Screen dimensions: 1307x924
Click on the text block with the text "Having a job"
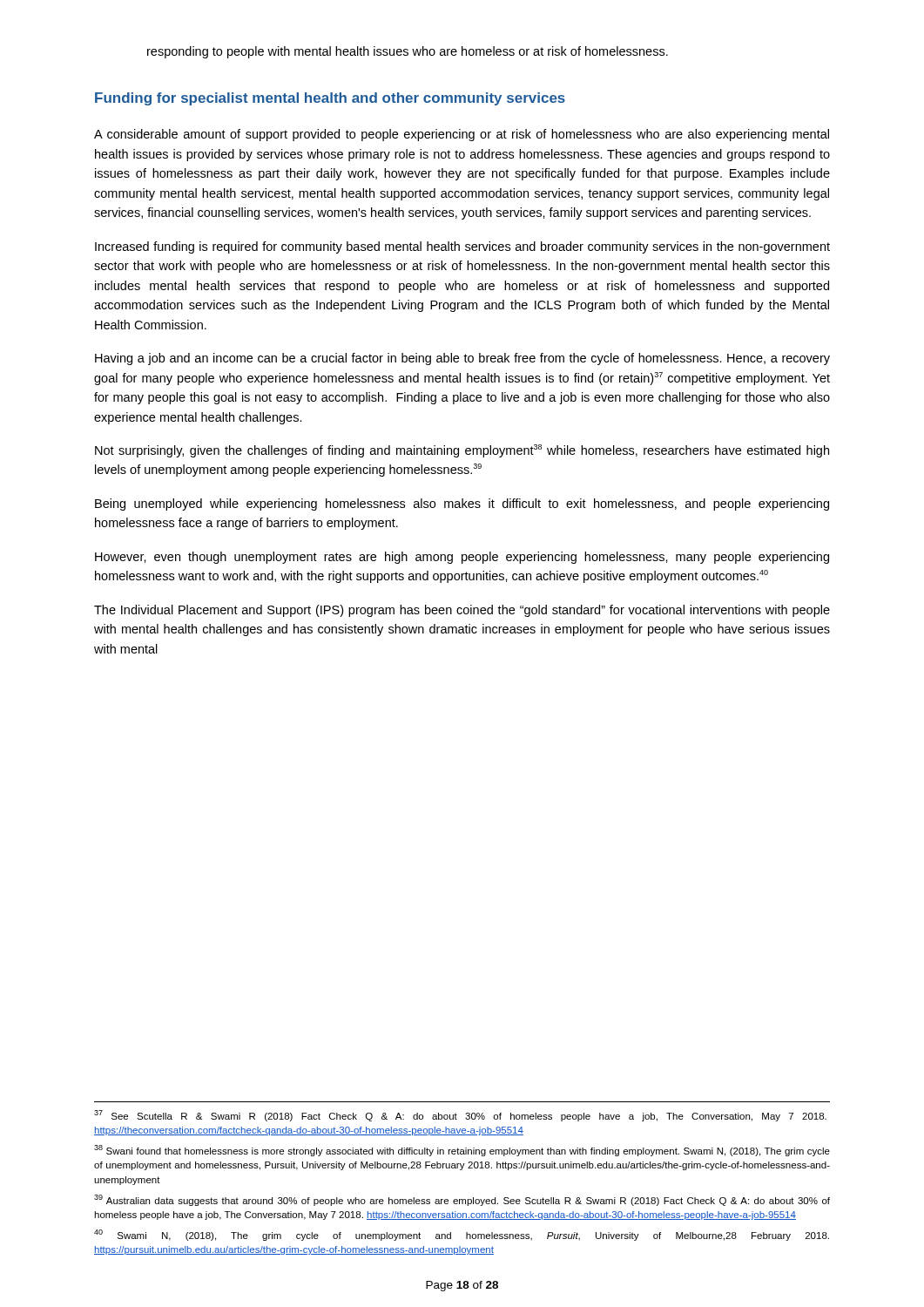(x=462, y=388)
